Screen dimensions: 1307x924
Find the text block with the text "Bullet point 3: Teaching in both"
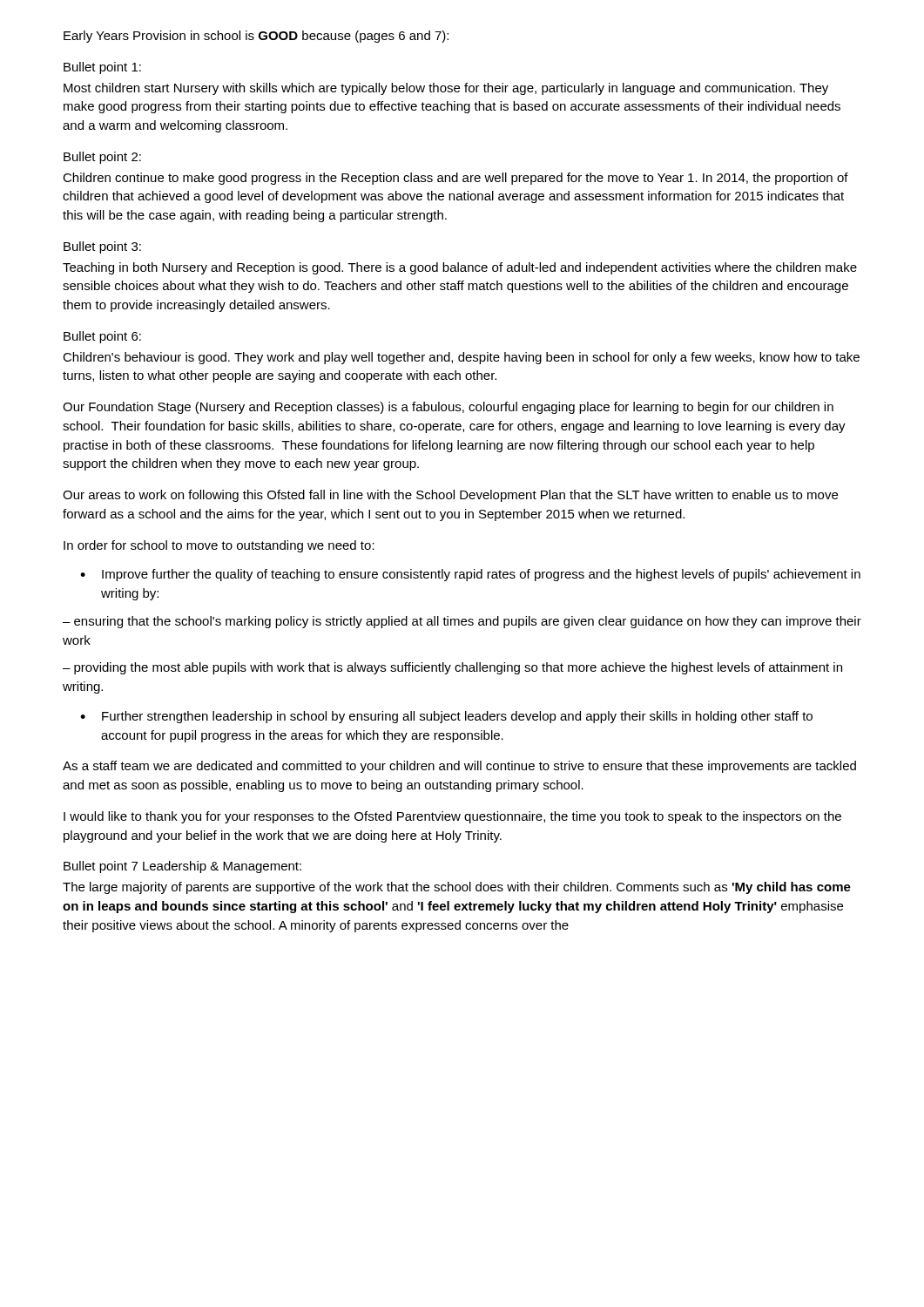pyautogui.click(x=462, y=276)
